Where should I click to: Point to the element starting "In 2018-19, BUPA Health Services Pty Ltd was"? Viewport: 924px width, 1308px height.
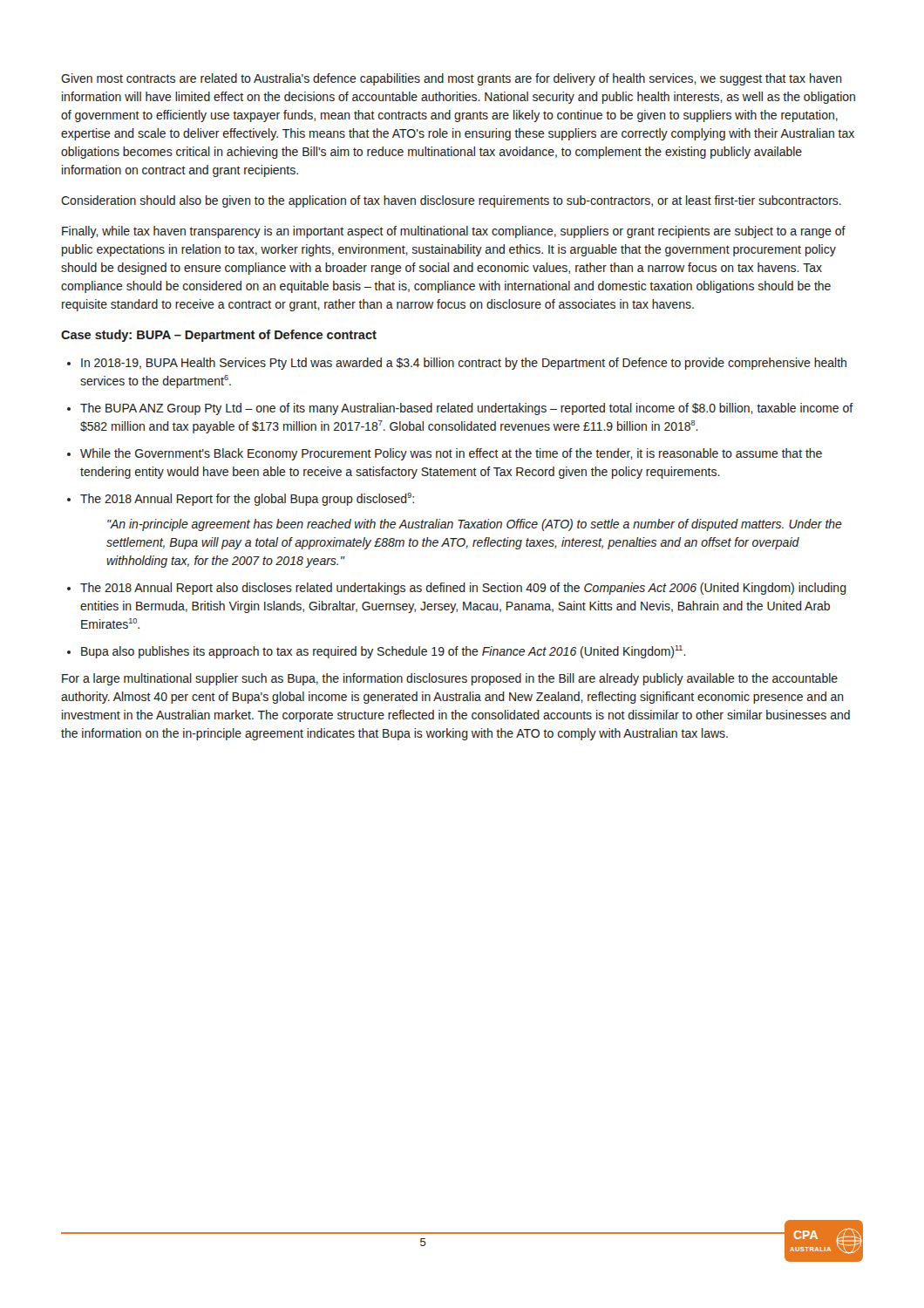pyautogui.click(x=472, y=372)
